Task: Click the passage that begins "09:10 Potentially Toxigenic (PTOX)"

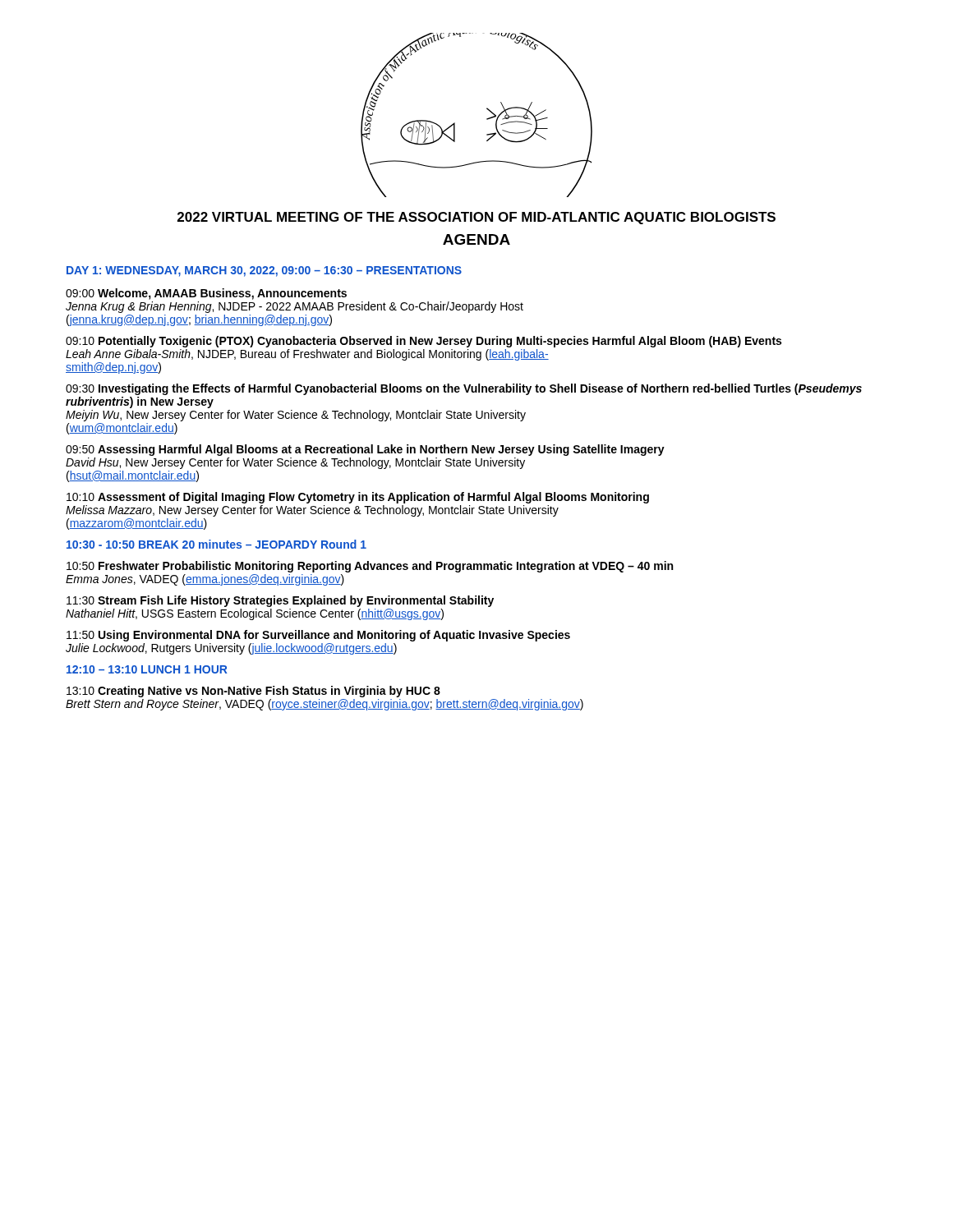Action: coord(424,354)
